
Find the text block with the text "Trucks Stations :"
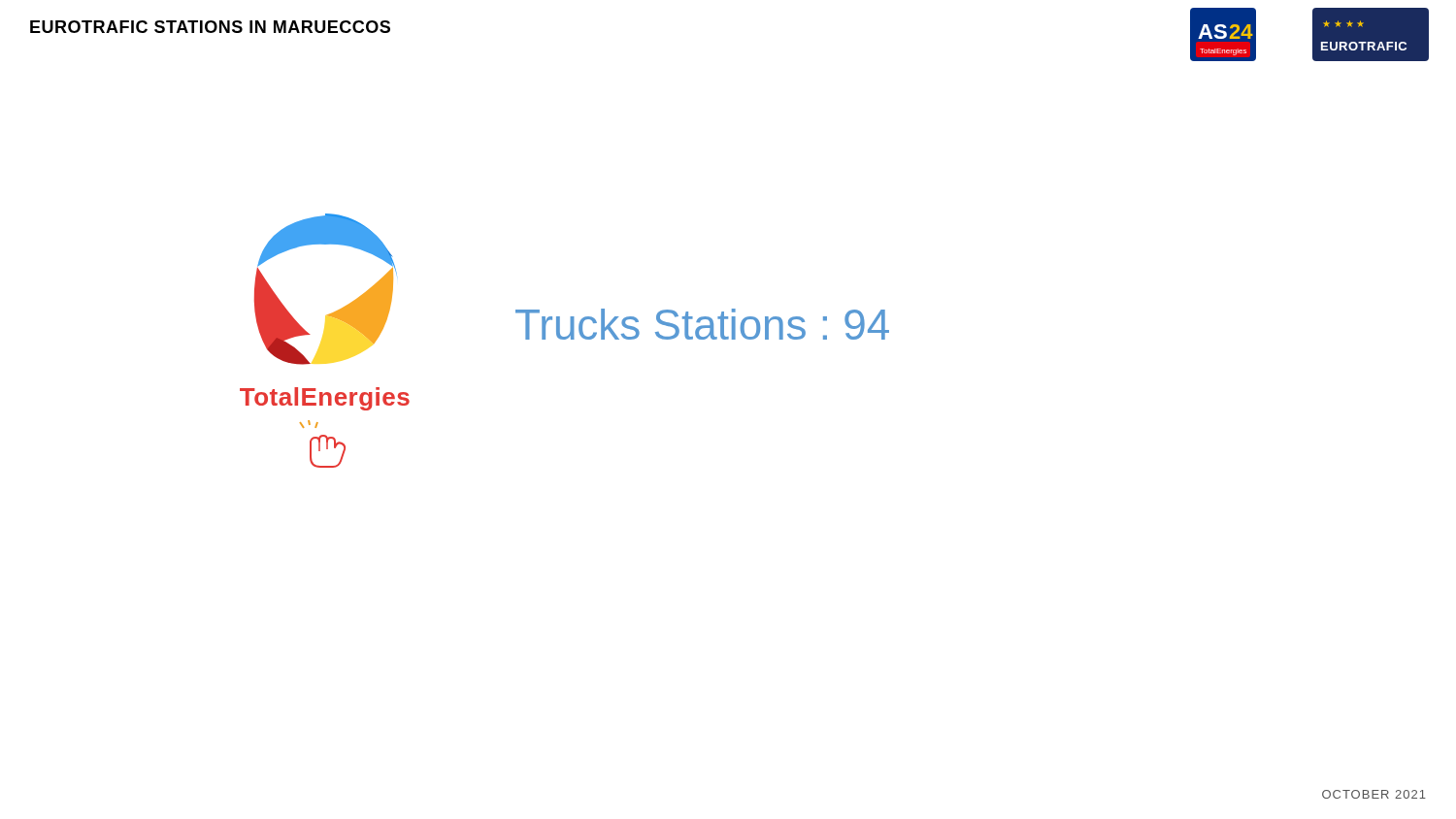pyautogui.click(x=702, y=325)
